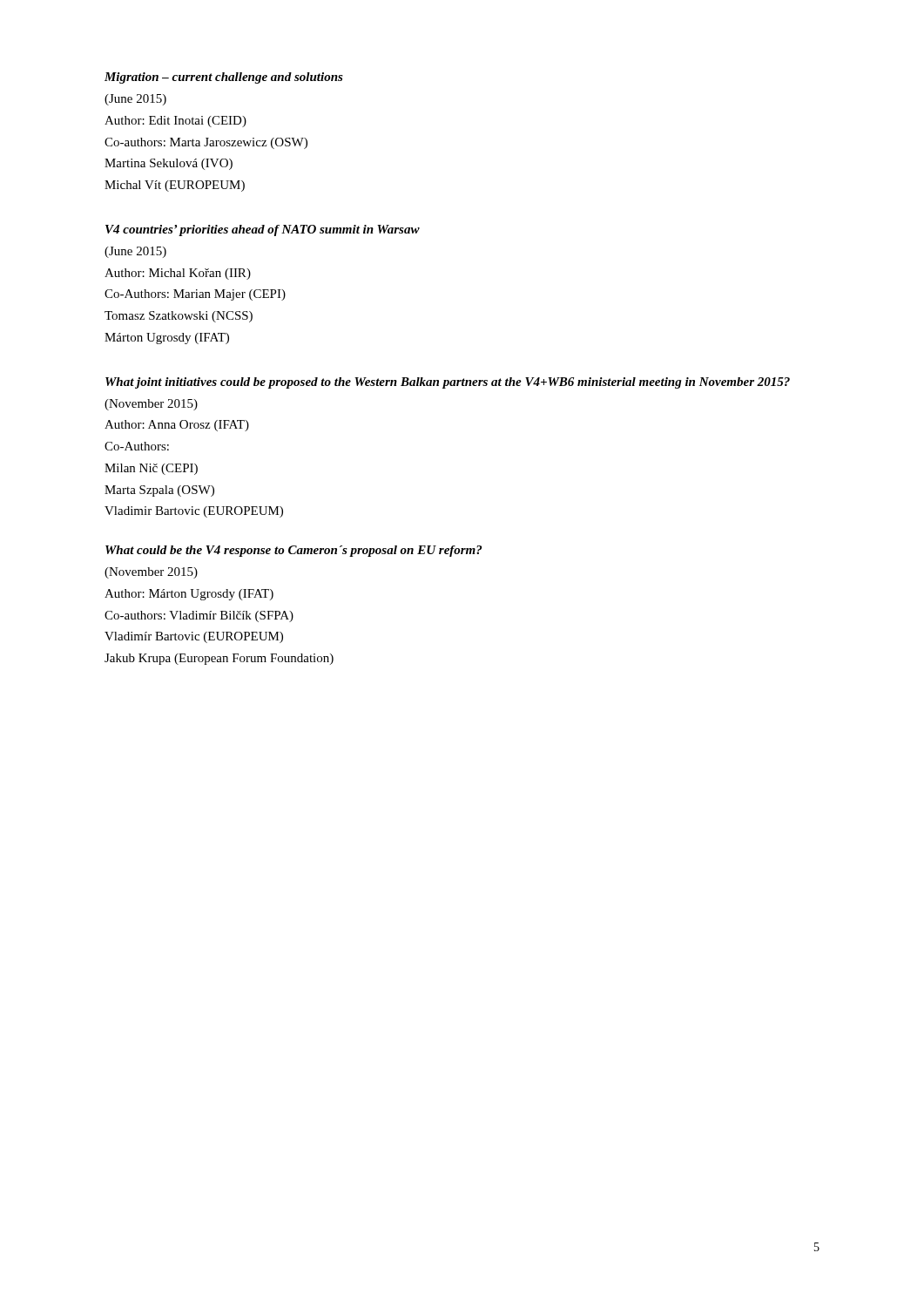The image size is (924, 1307).
Task: Select the element starting "What could be the"
Action: click(x=293, y=550)
